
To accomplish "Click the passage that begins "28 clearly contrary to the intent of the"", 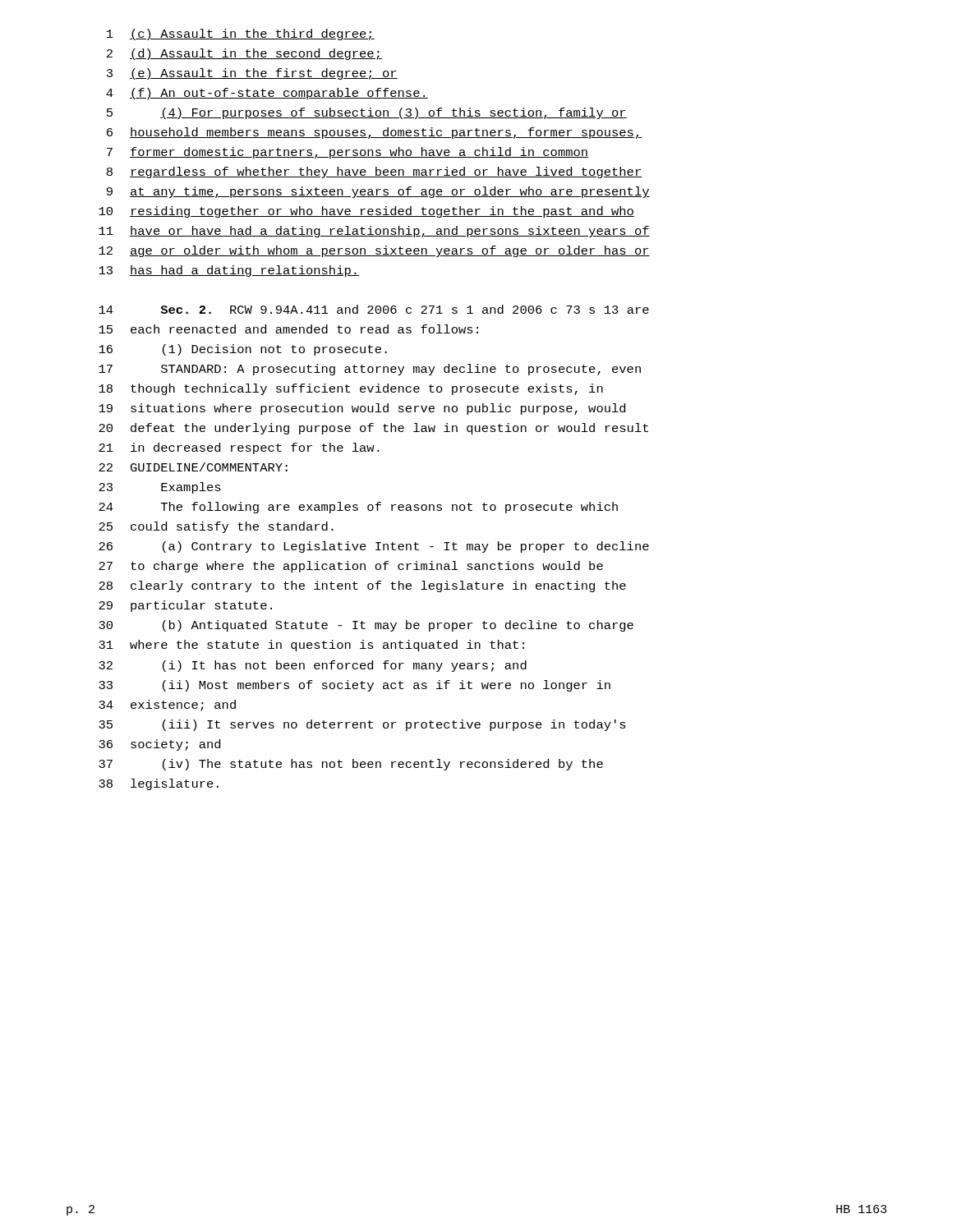I will click(x=485, y=587).
